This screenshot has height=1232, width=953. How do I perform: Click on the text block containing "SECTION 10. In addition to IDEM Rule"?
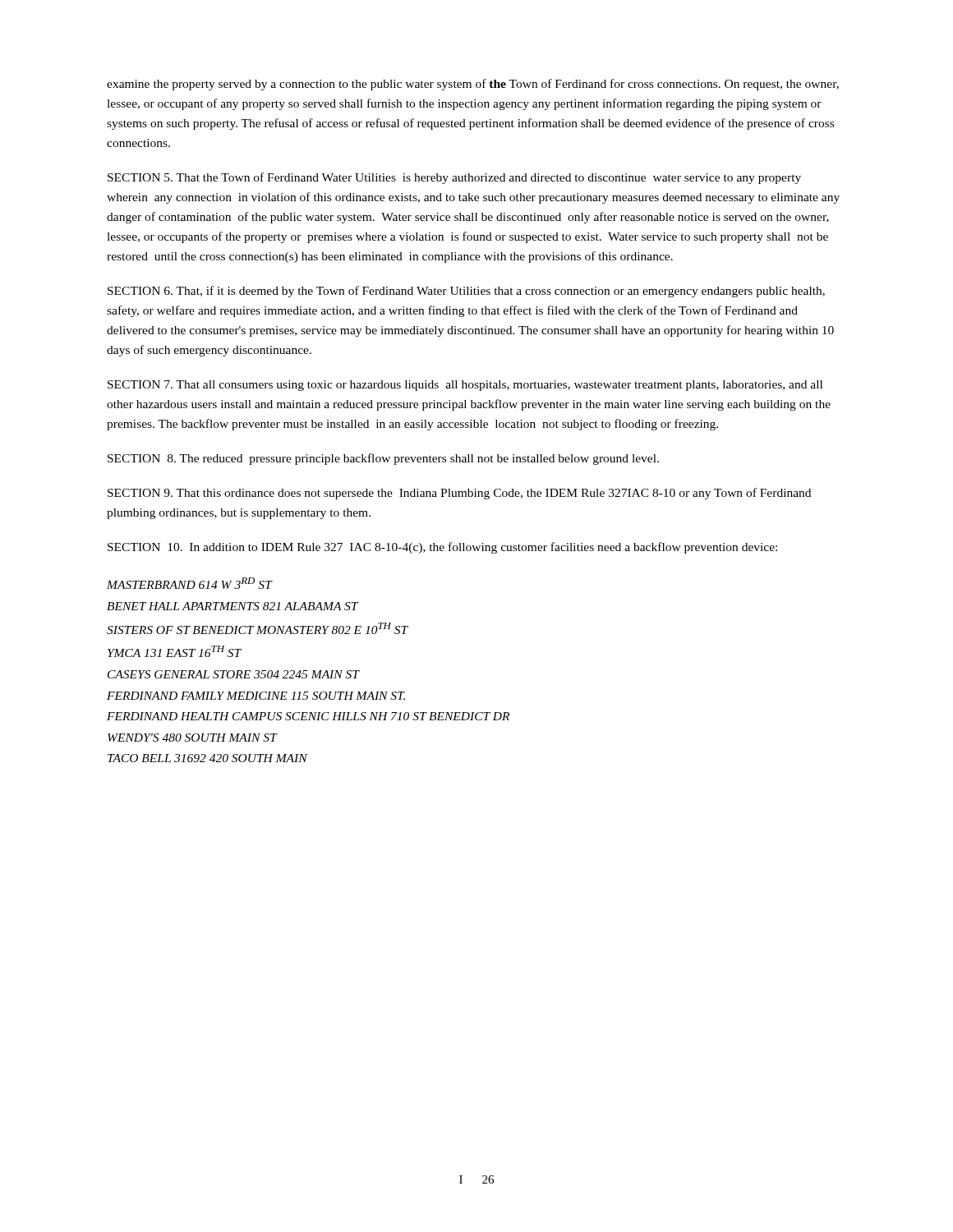click(x=443, y=547)
